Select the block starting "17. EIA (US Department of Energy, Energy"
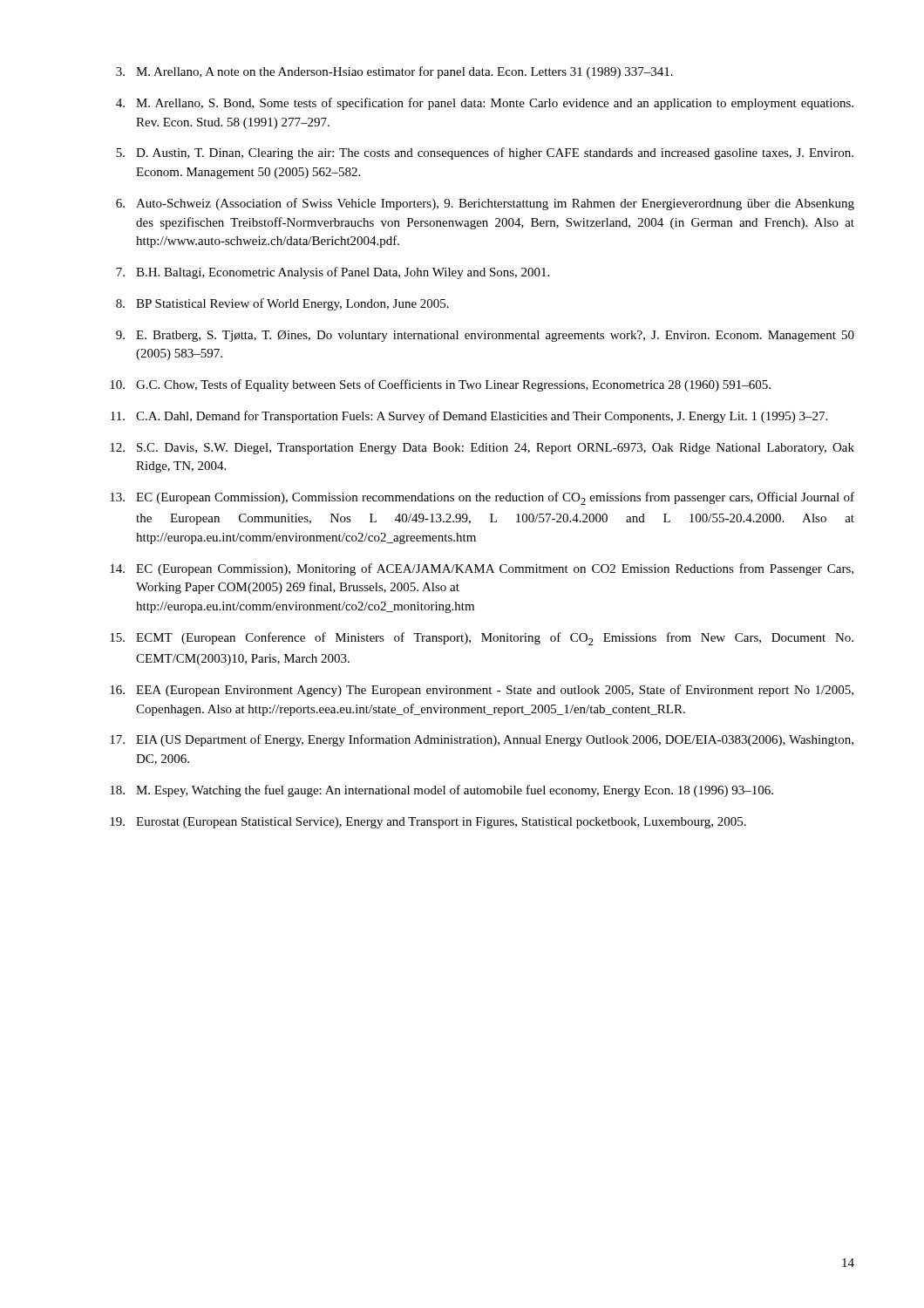 [x=471, y=750]
